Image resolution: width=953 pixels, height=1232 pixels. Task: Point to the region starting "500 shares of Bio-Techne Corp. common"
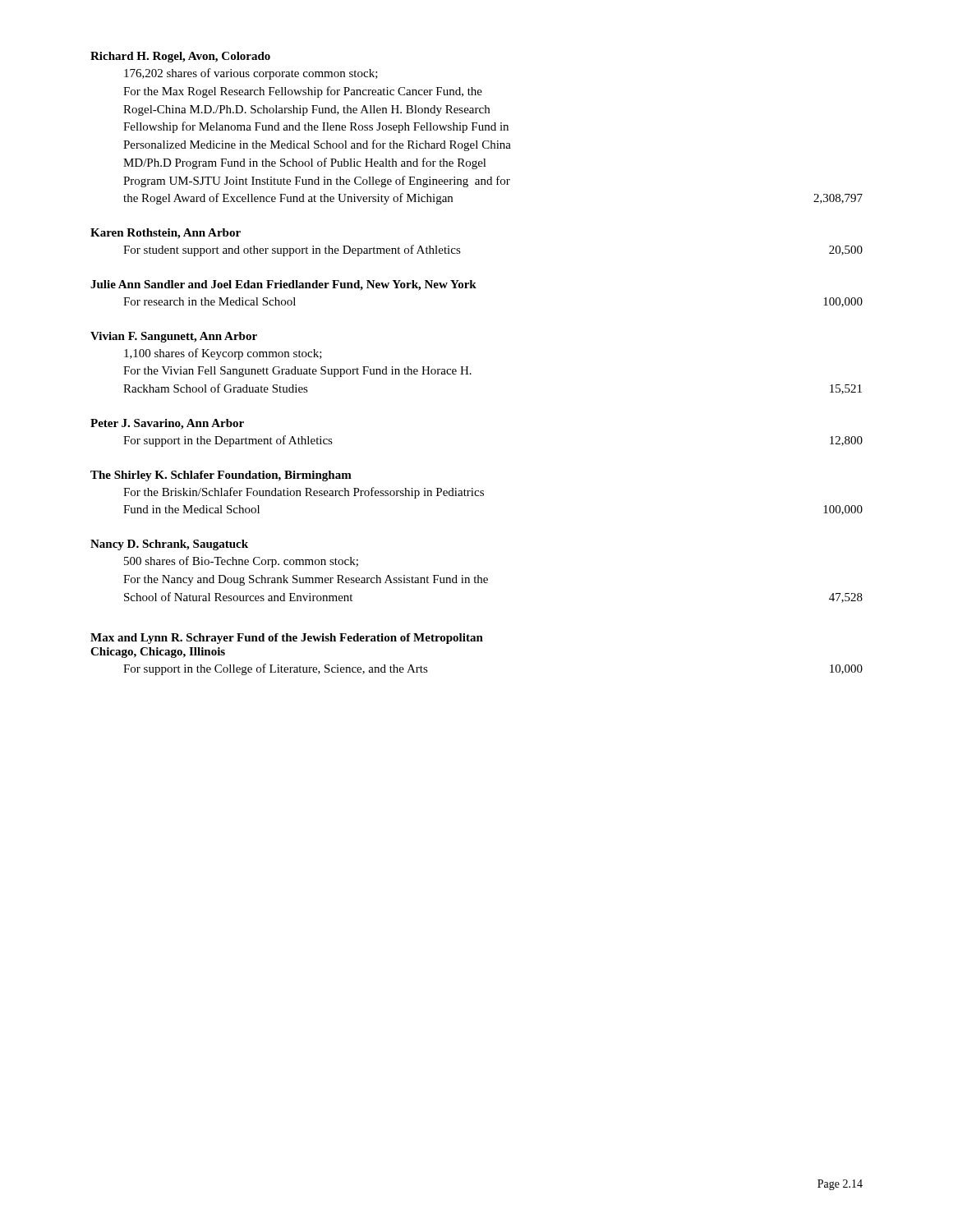493,580
